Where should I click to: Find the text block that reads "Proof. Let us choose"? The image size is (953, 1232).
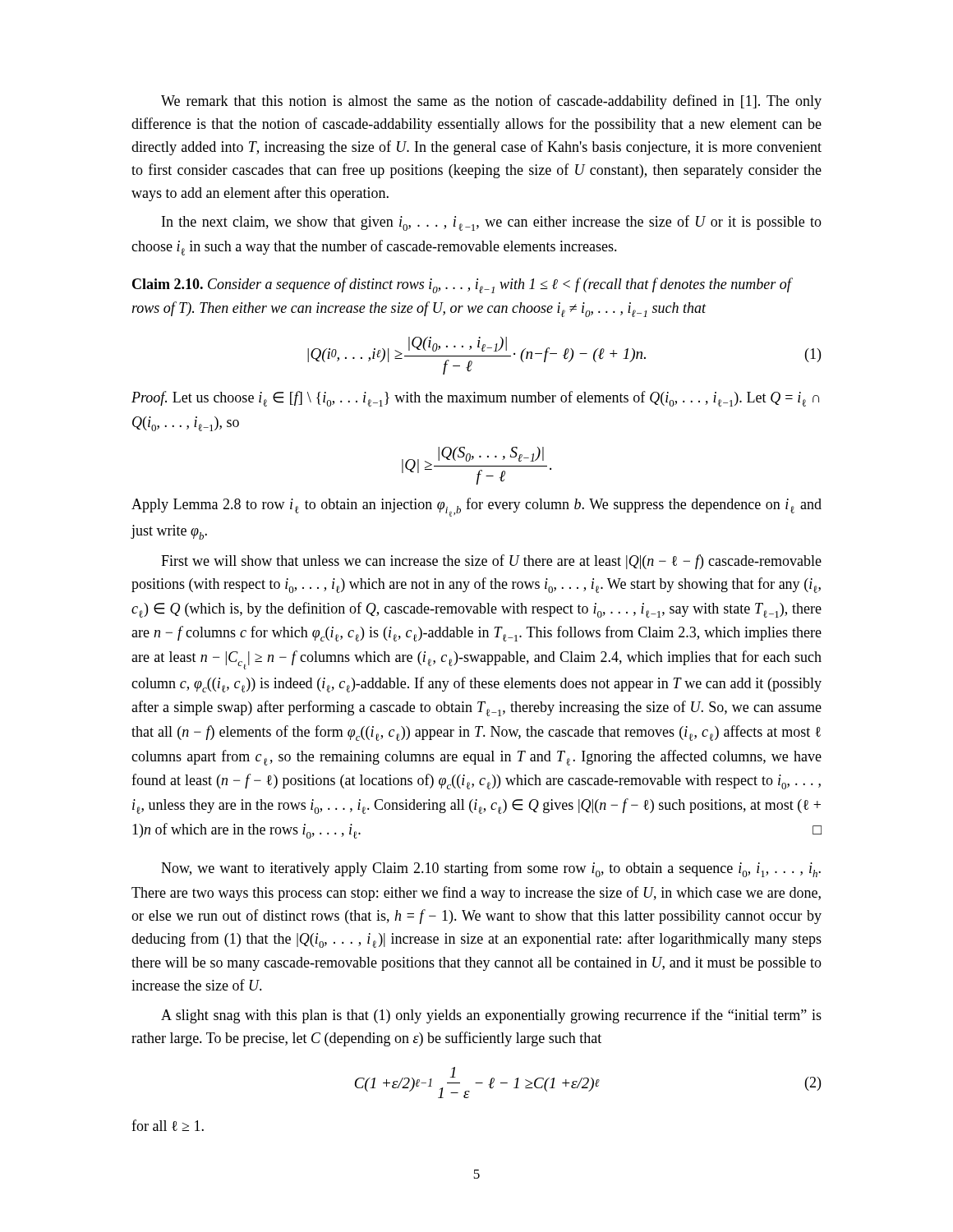pyautogui.click(x=476, y=411)
